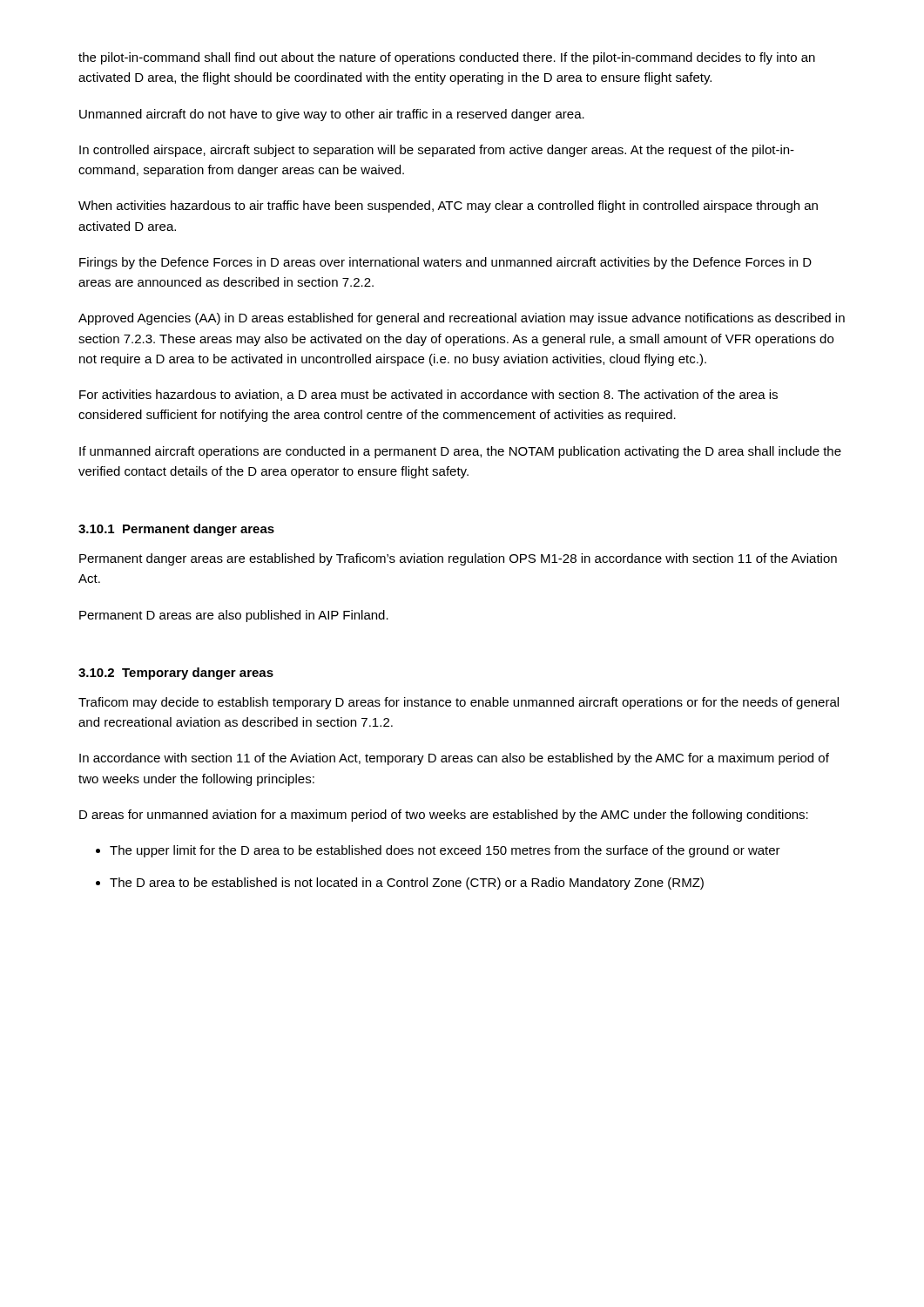Locate the text block starting "When activities hazardous to air traffic have"
924x1307 pixels.
(448, 216)
